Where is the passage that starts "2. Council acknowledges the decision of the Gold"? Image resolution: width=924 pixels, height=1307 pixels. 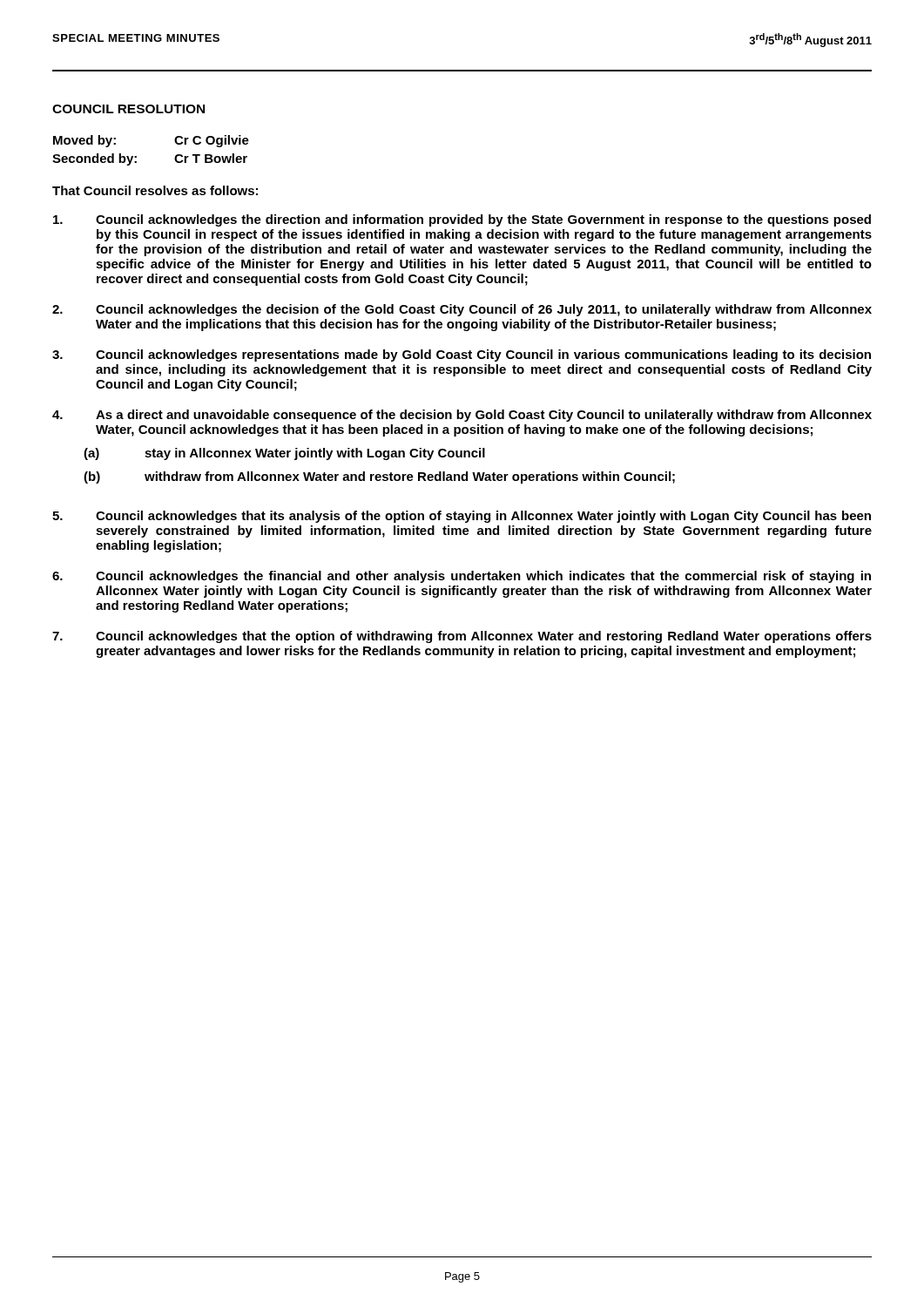click(462, 316)
